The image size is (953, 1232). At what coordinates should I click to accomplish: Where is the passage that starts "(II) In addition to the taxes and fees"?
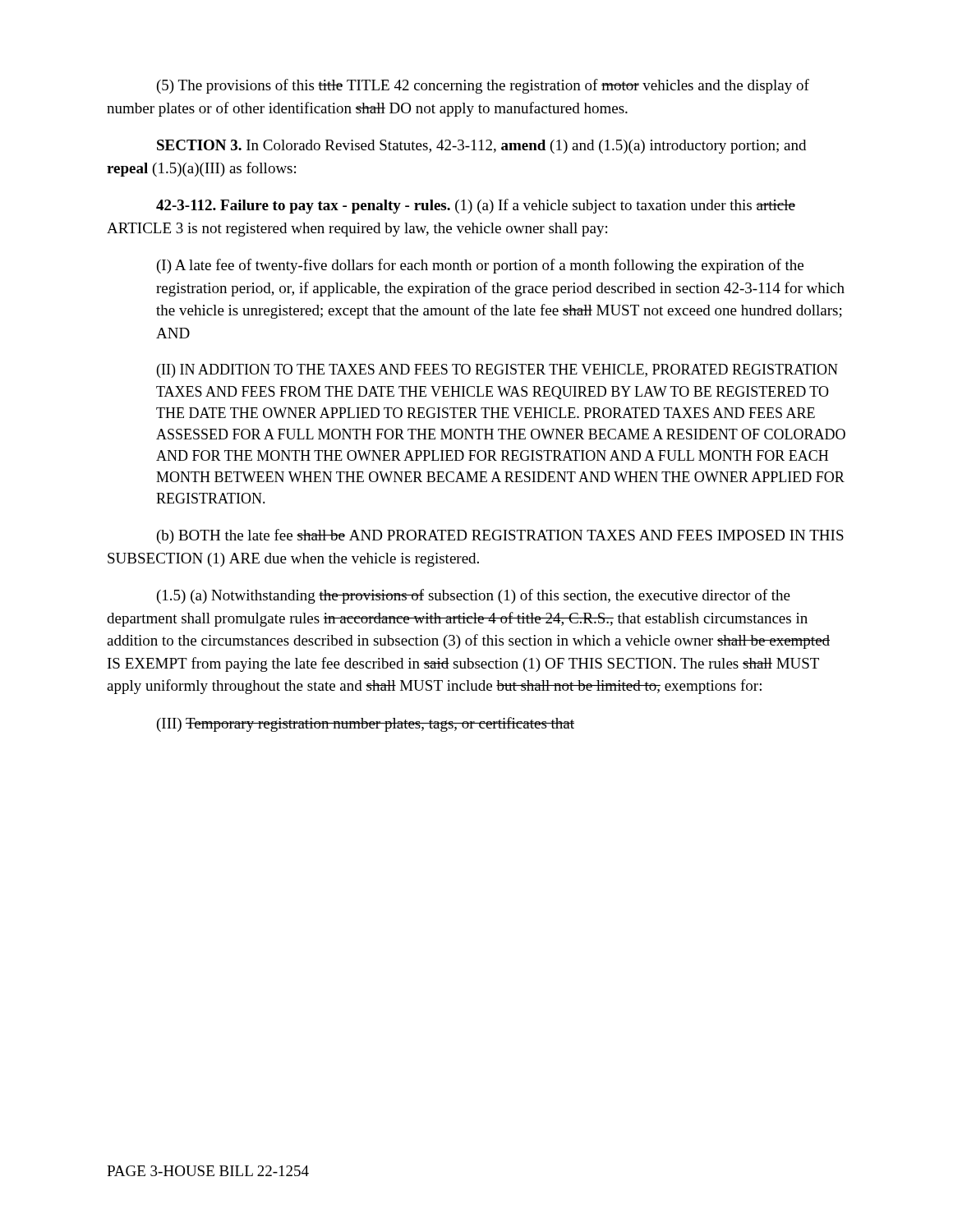point(501,434)
